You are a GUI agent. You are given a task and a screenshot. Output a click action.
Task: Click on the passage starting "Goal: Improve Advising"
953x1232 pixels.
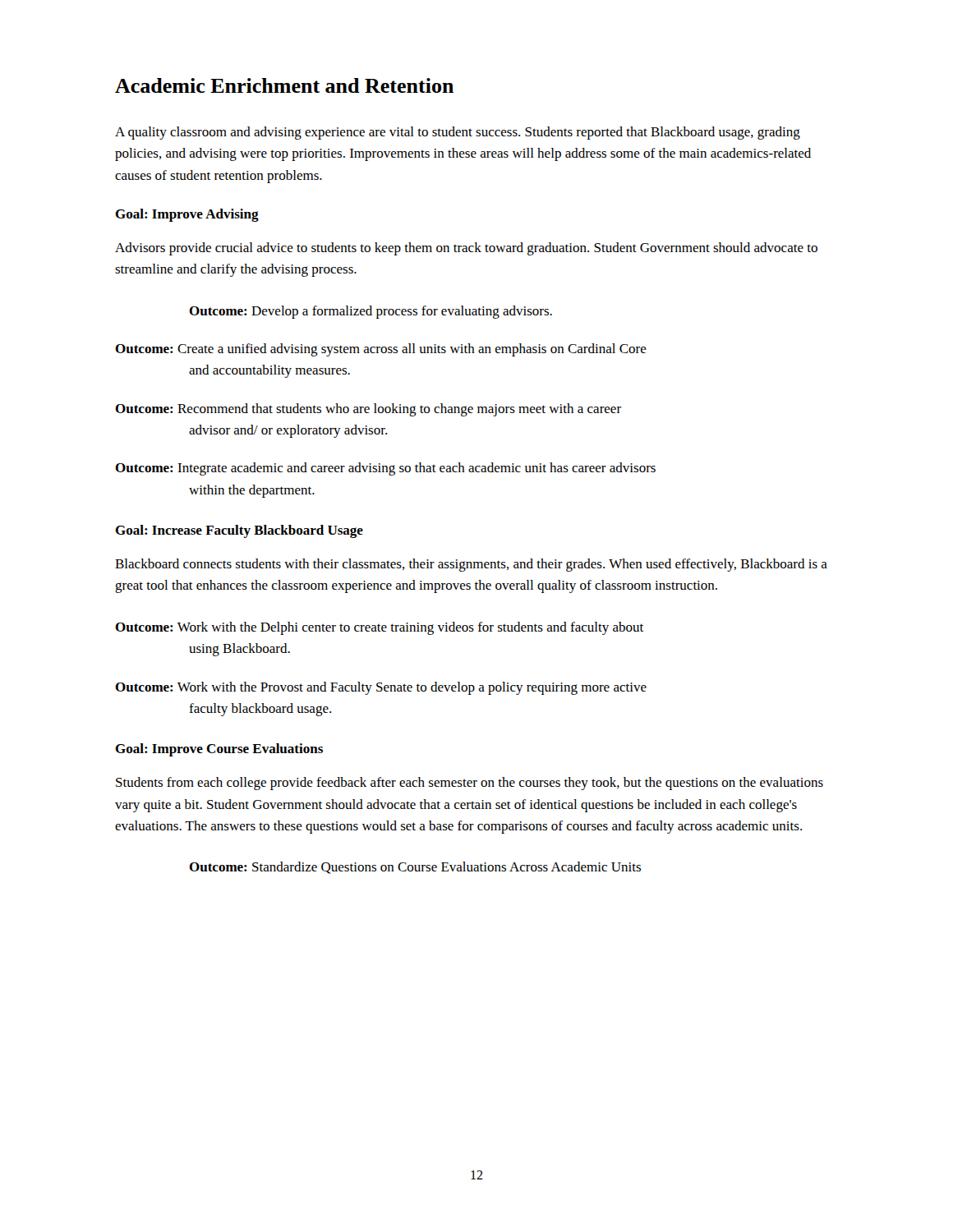tap(187, 214)
